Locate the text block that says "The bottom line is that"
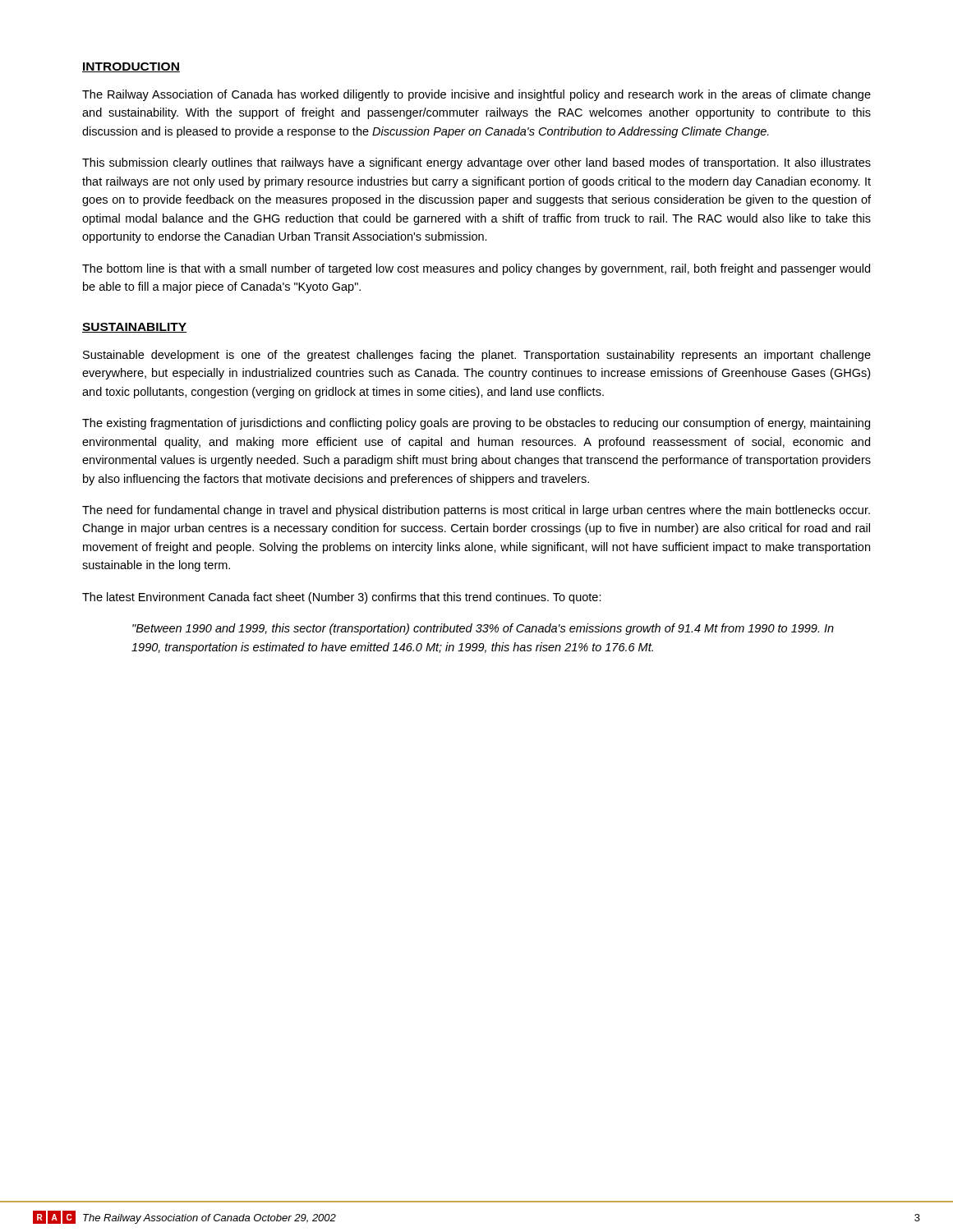953x1232 pixels. [476, 278]
